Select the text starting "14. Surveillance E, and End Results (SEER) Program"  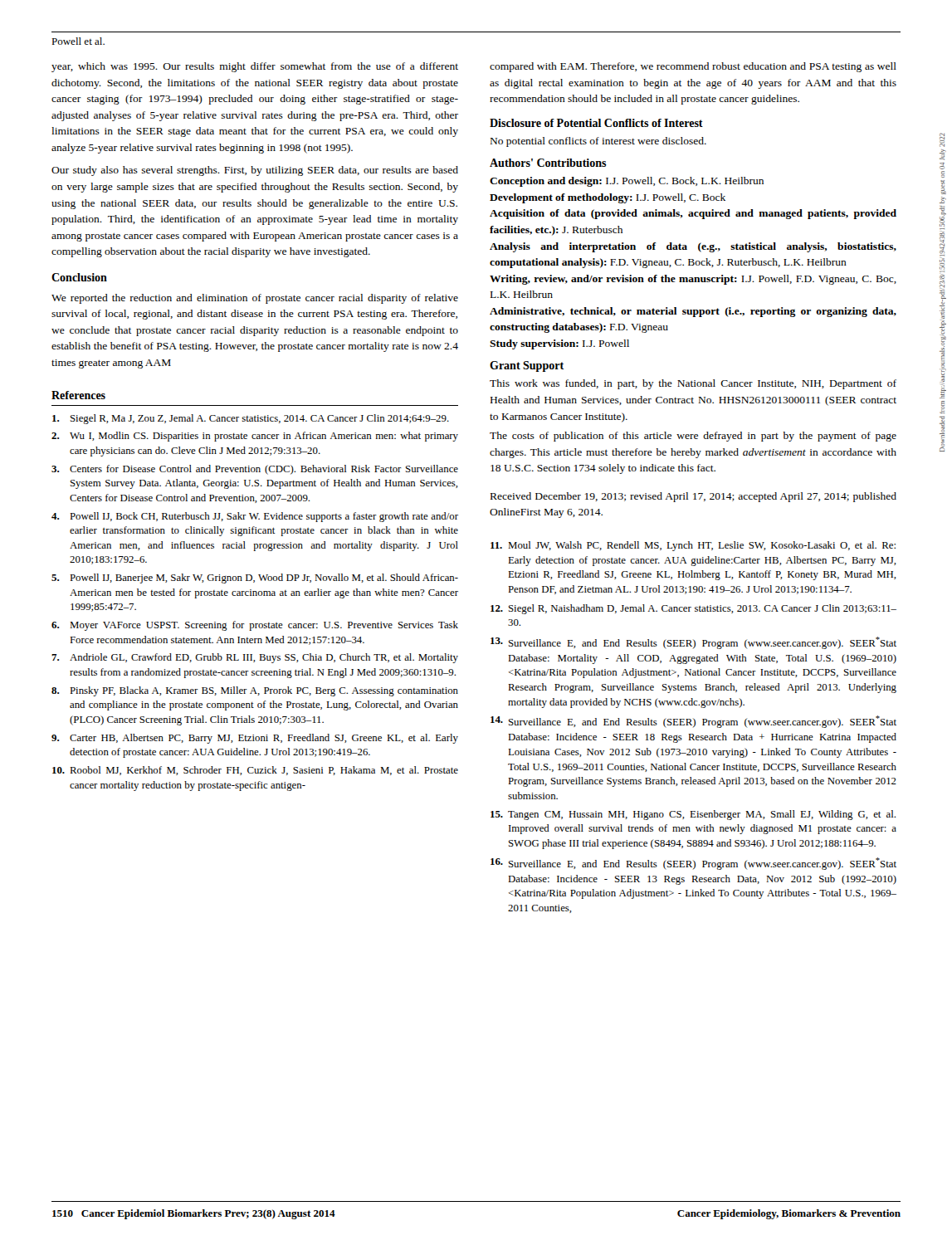693,759
